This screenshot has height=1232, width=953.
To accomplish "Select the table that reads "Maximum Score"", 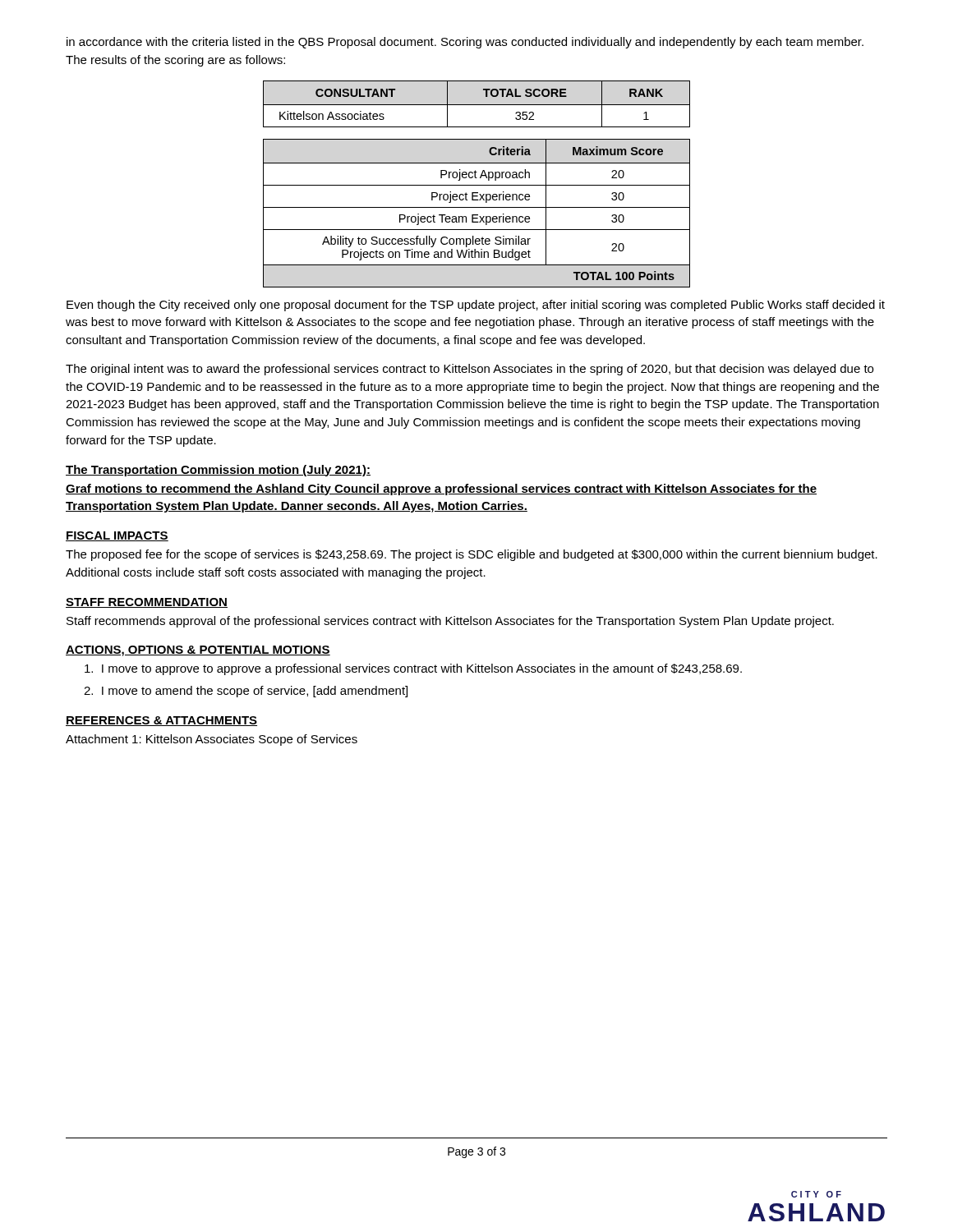I will 476,213.
